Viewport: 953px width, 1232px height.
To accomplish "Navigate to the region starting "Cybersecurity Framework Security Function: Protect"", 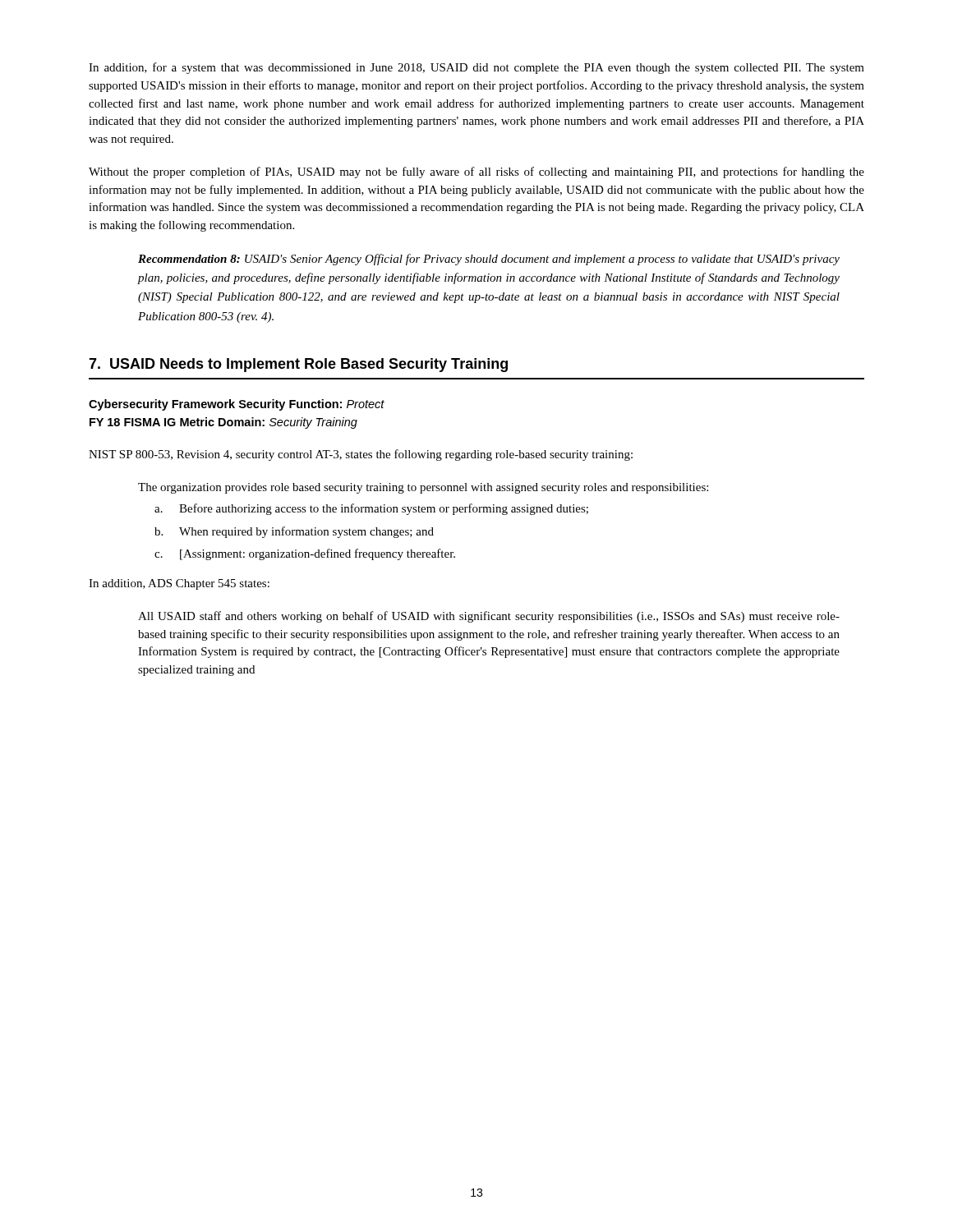I will 236,413.
